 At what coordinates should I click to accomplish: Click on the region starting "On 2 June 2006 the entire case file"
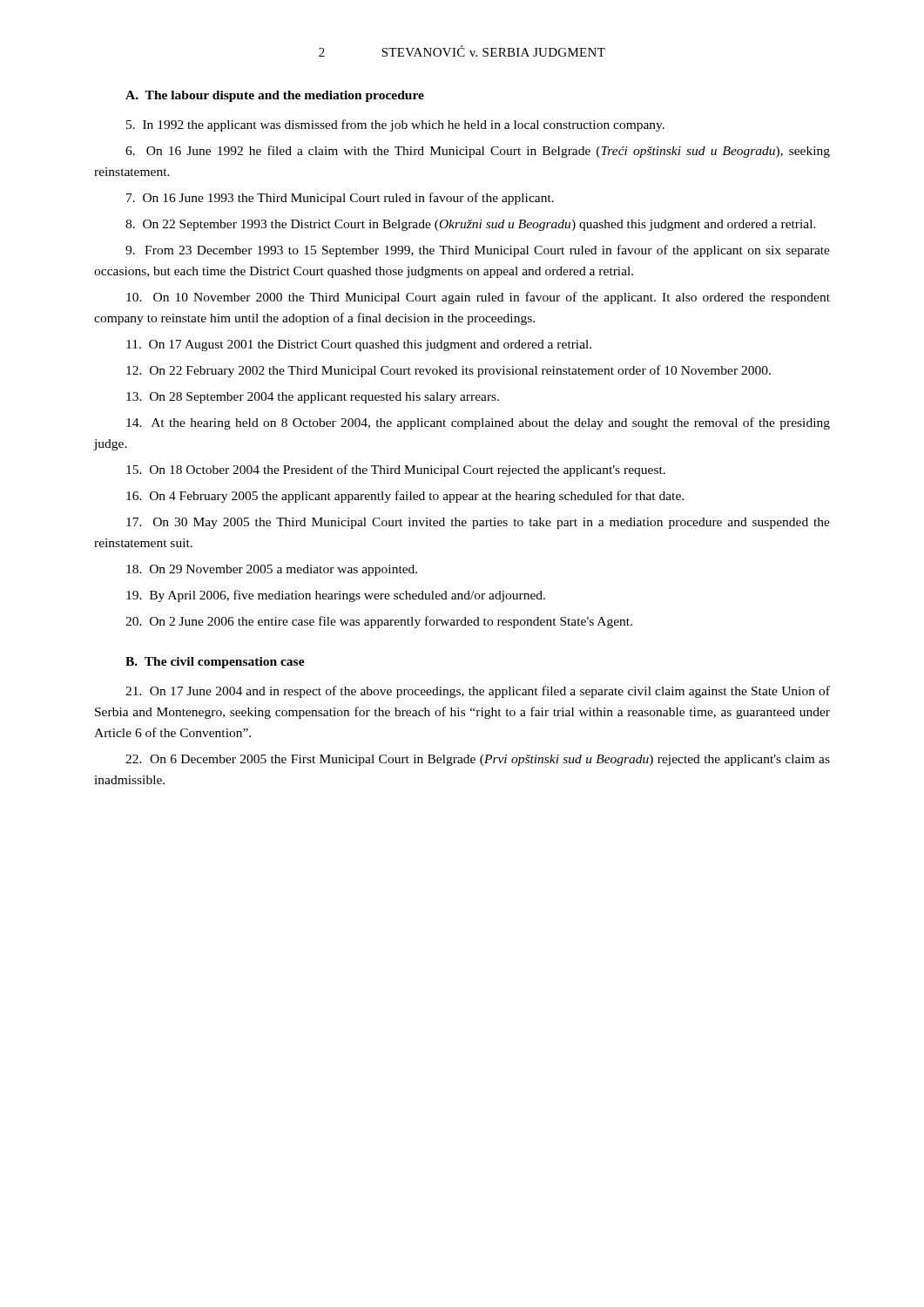point(379,621)
